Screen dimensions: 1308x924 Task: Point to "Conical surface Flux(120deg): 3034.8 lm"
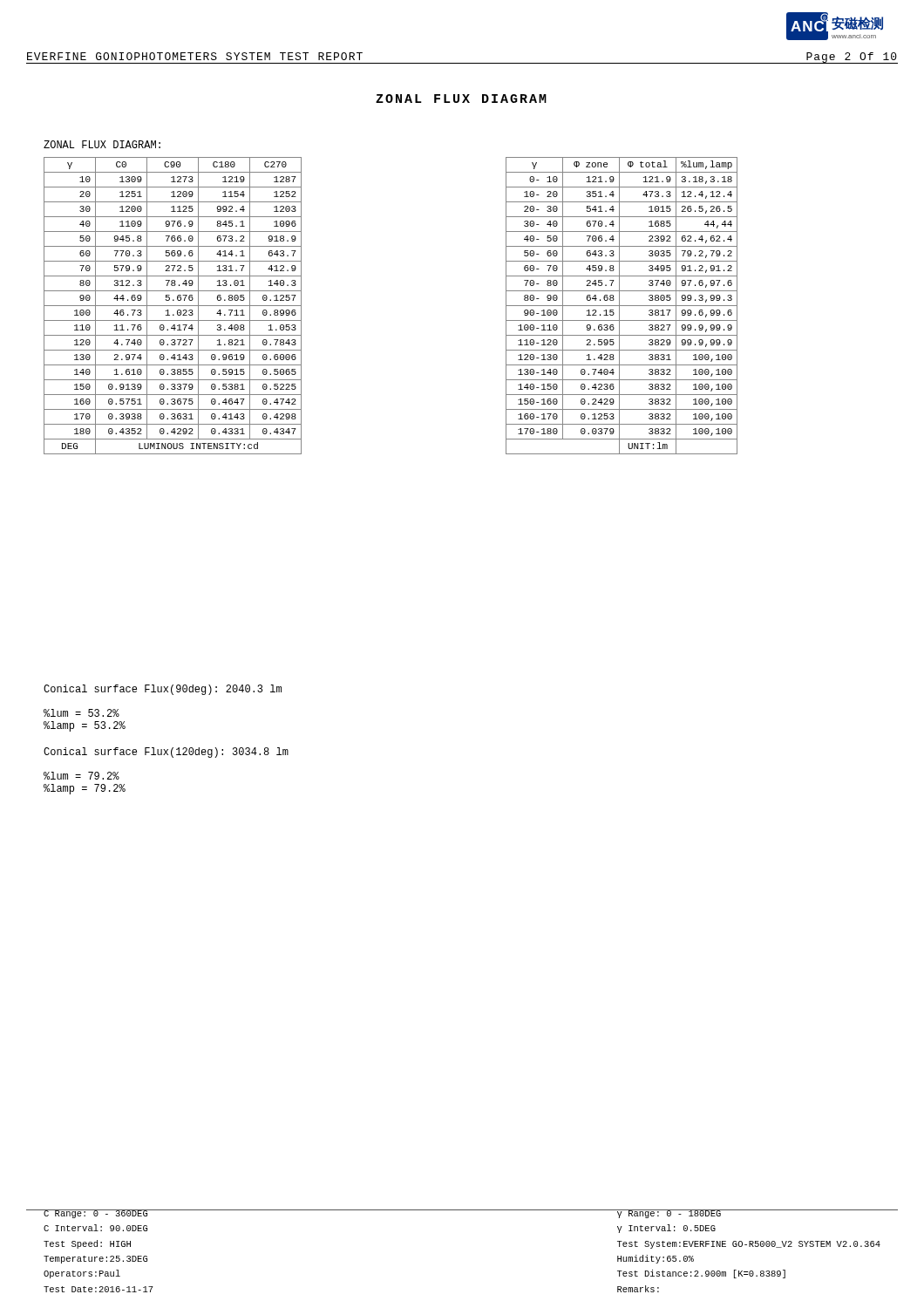[x=166, y=753]
